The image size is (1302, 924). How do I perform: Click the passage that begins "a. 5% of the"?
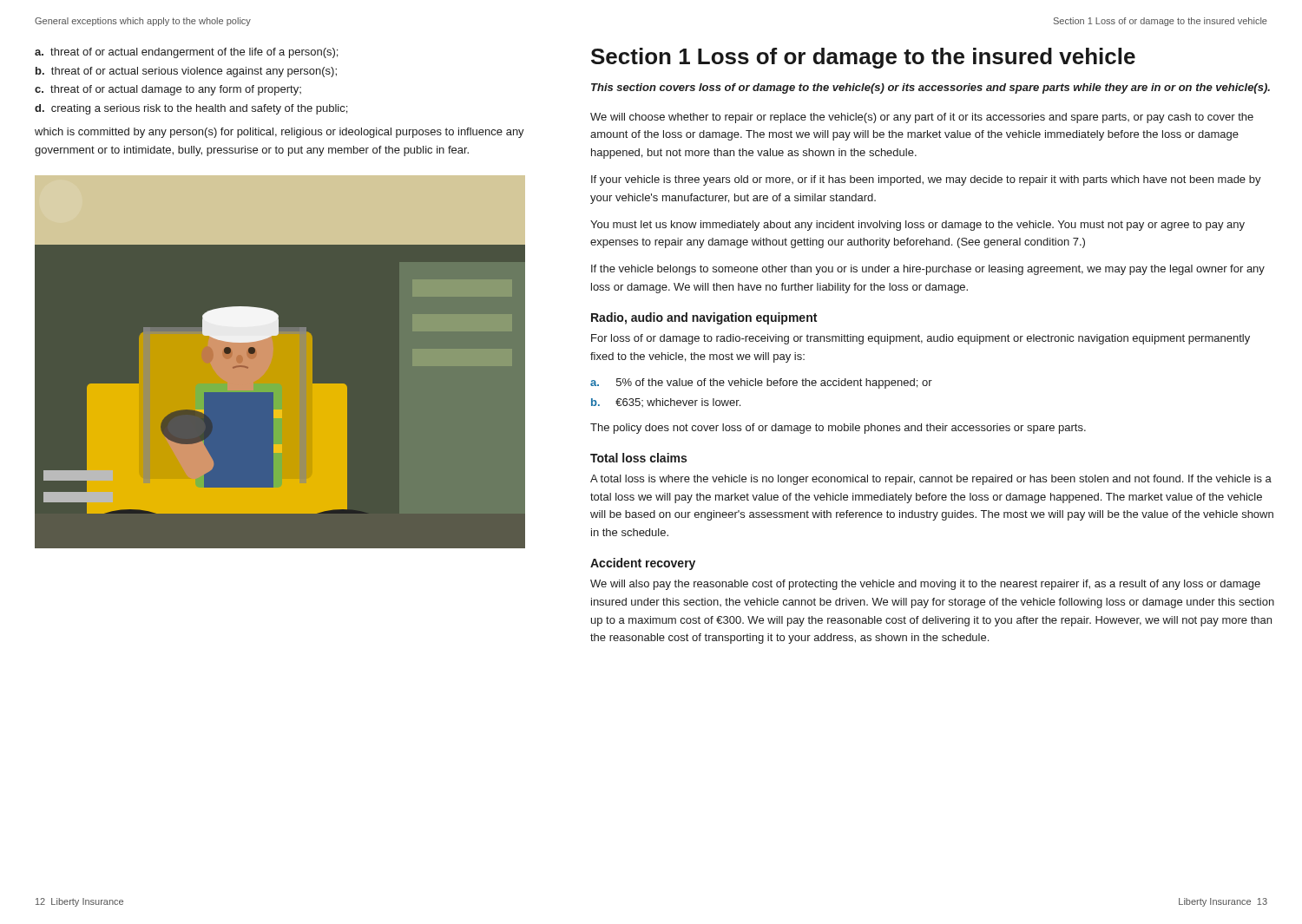(x=761, y=383)
